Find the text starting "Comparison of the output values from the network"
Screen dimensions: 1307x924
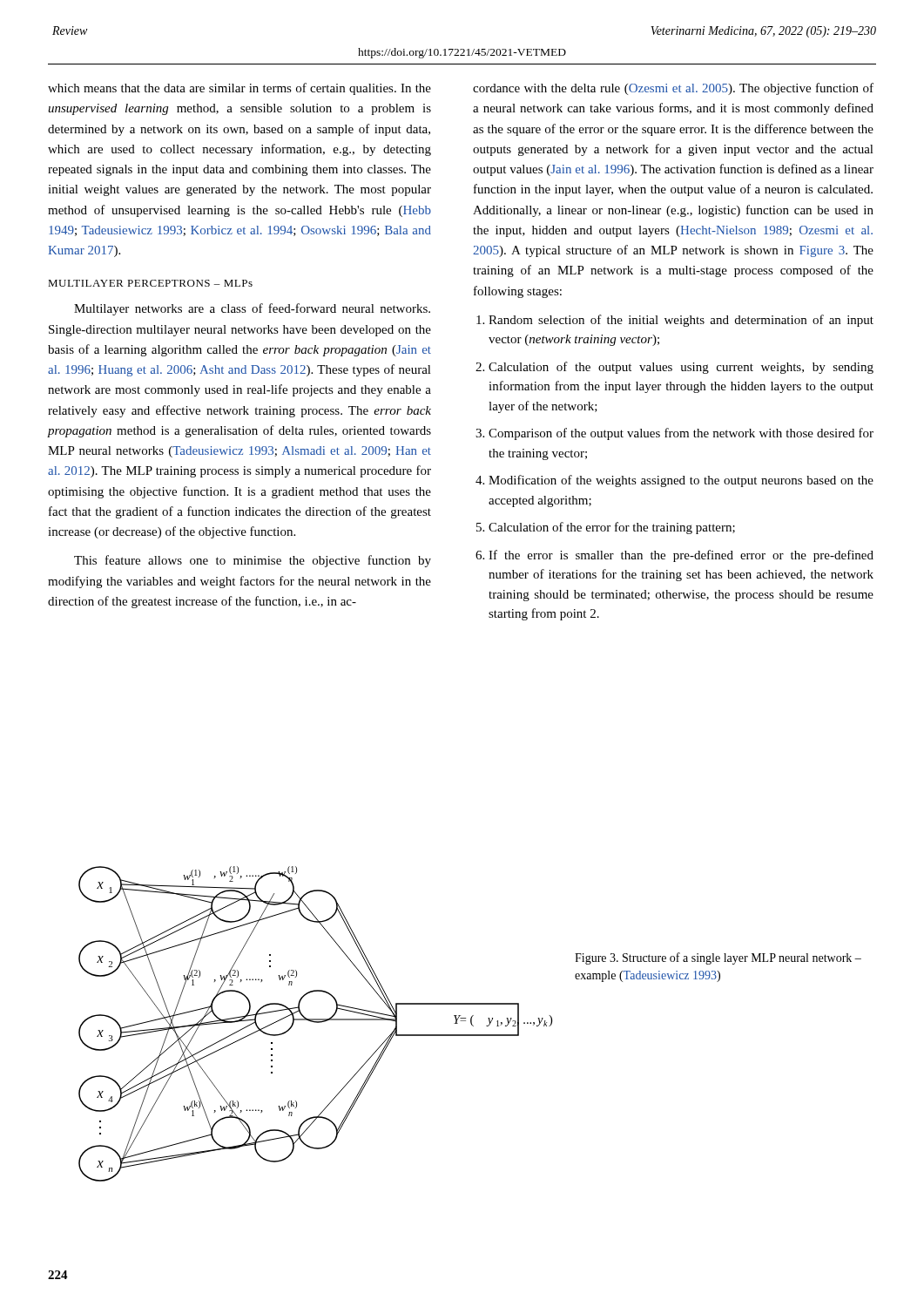(681, 443)
